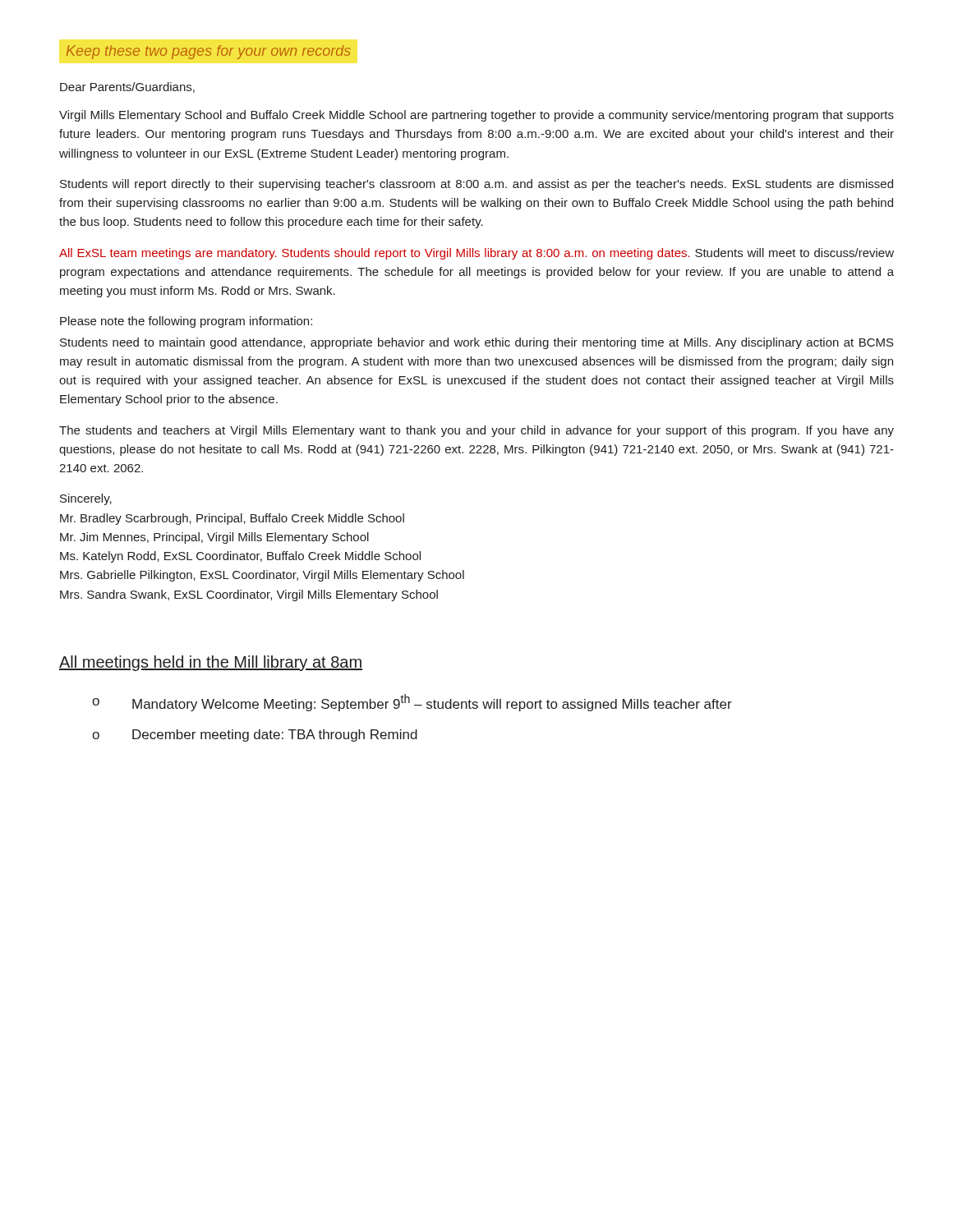
Task: Find the text starting "Sincerely, Mr. Bradley Scarbrough, Principal, Buffalo"
Action: point(262,546)
